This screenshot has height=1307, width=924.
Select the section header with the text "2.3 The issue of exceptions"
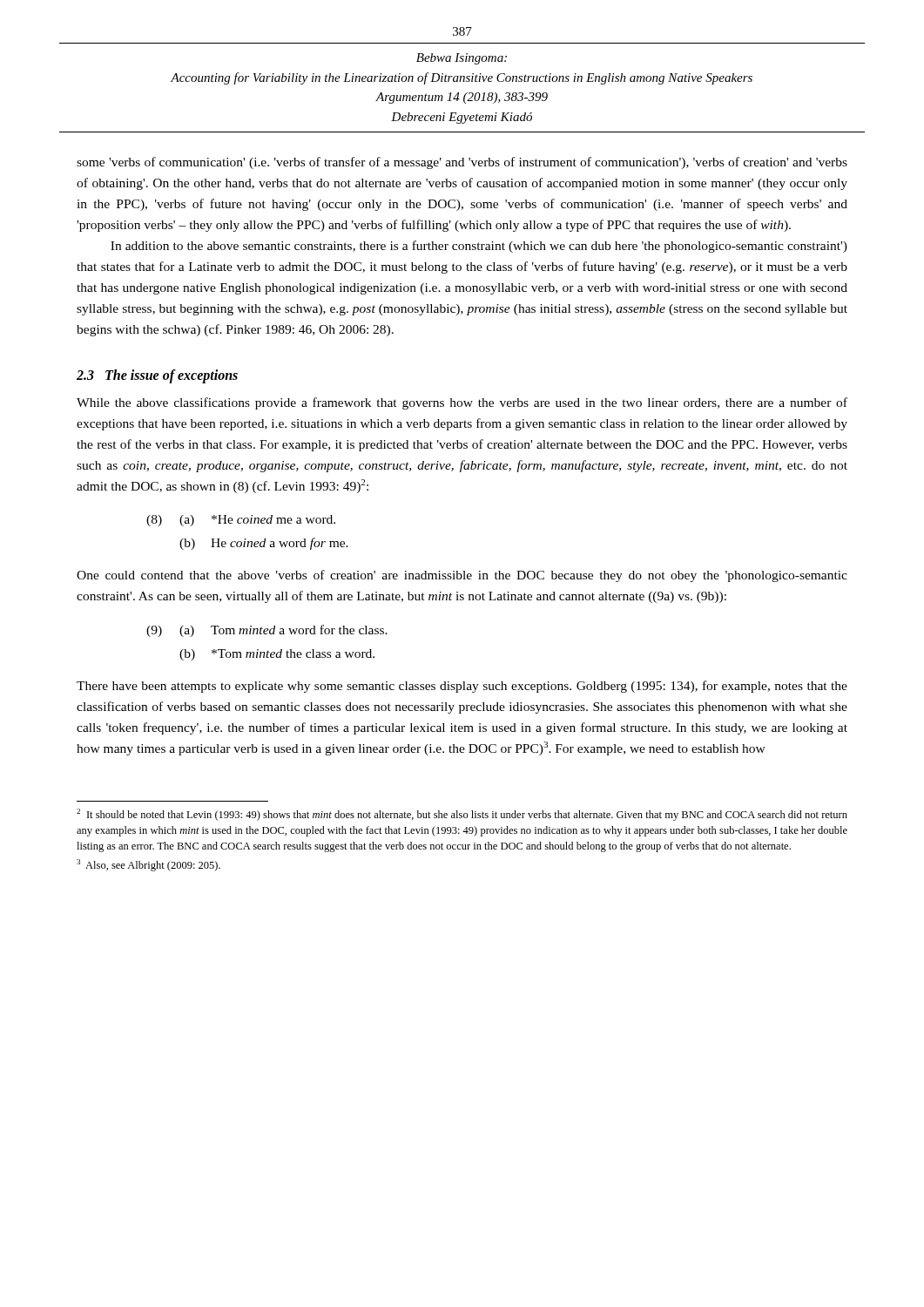pos(157,375)
